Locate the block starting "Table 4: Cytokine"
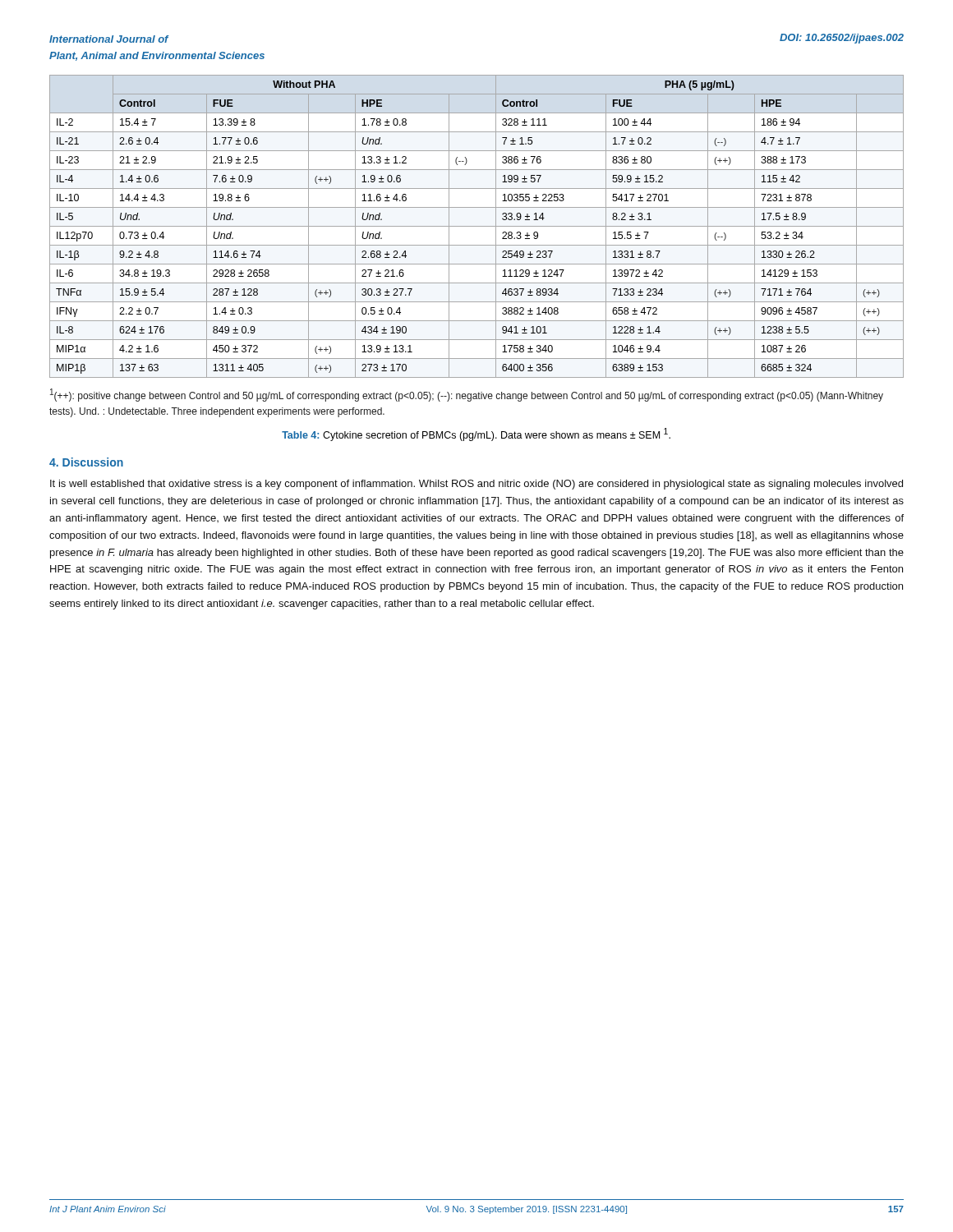This screenshot has height=1232, width=953. (x=476, y=434)
